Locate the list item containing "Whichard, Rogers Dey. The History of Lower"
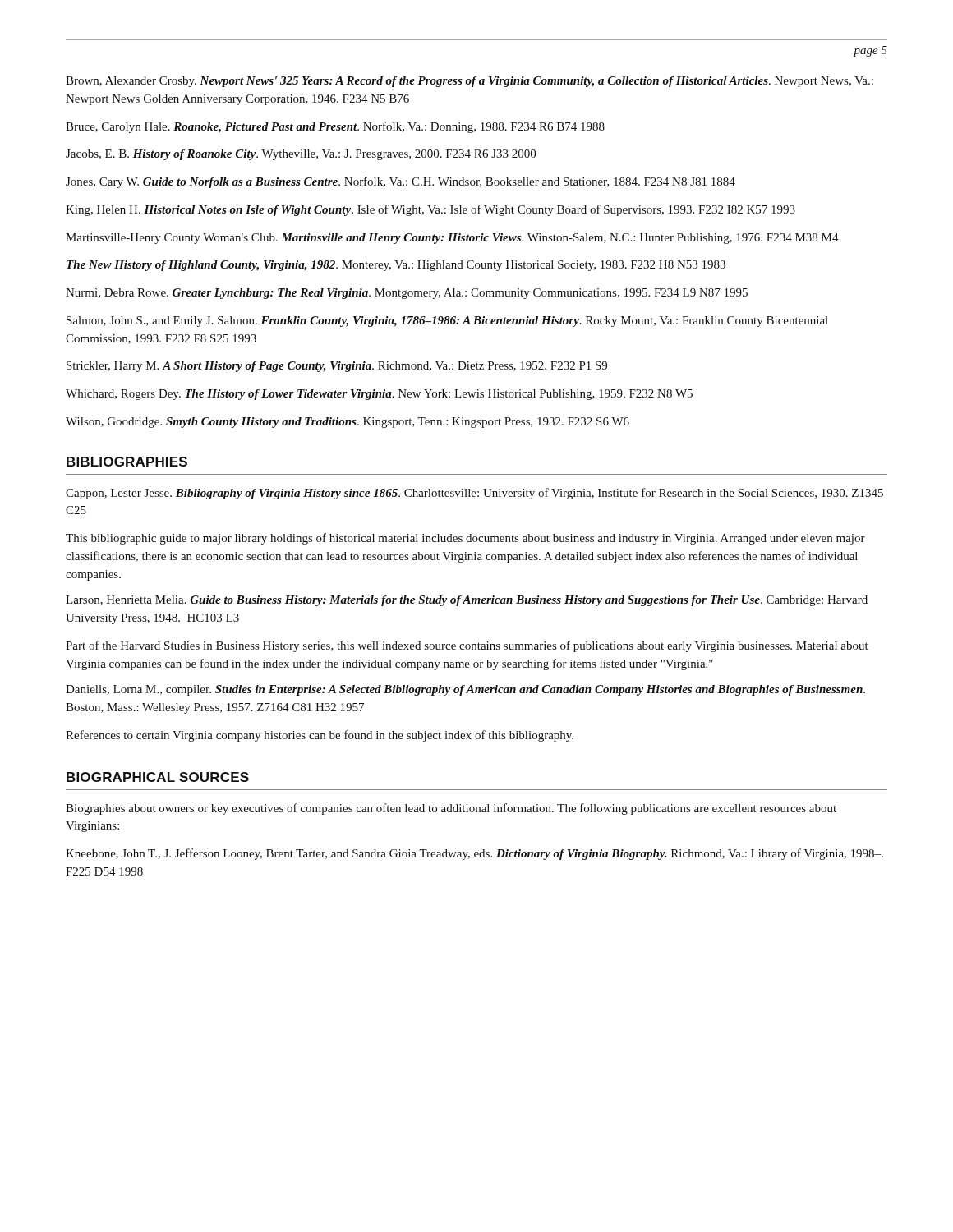 (379, 393)
